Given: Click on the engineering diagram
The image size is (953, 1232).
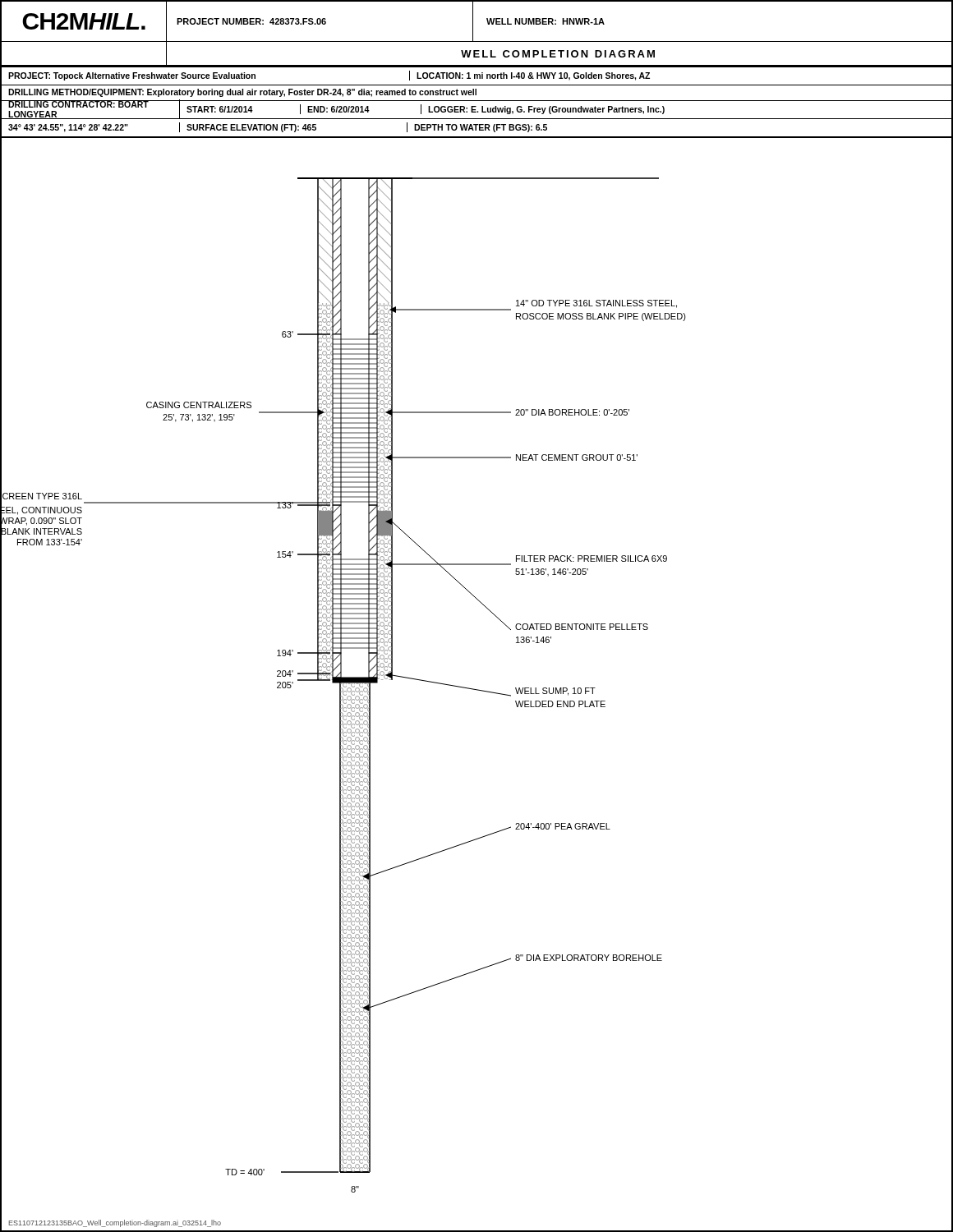Looking at the screenshot, I should pos(476,677).
